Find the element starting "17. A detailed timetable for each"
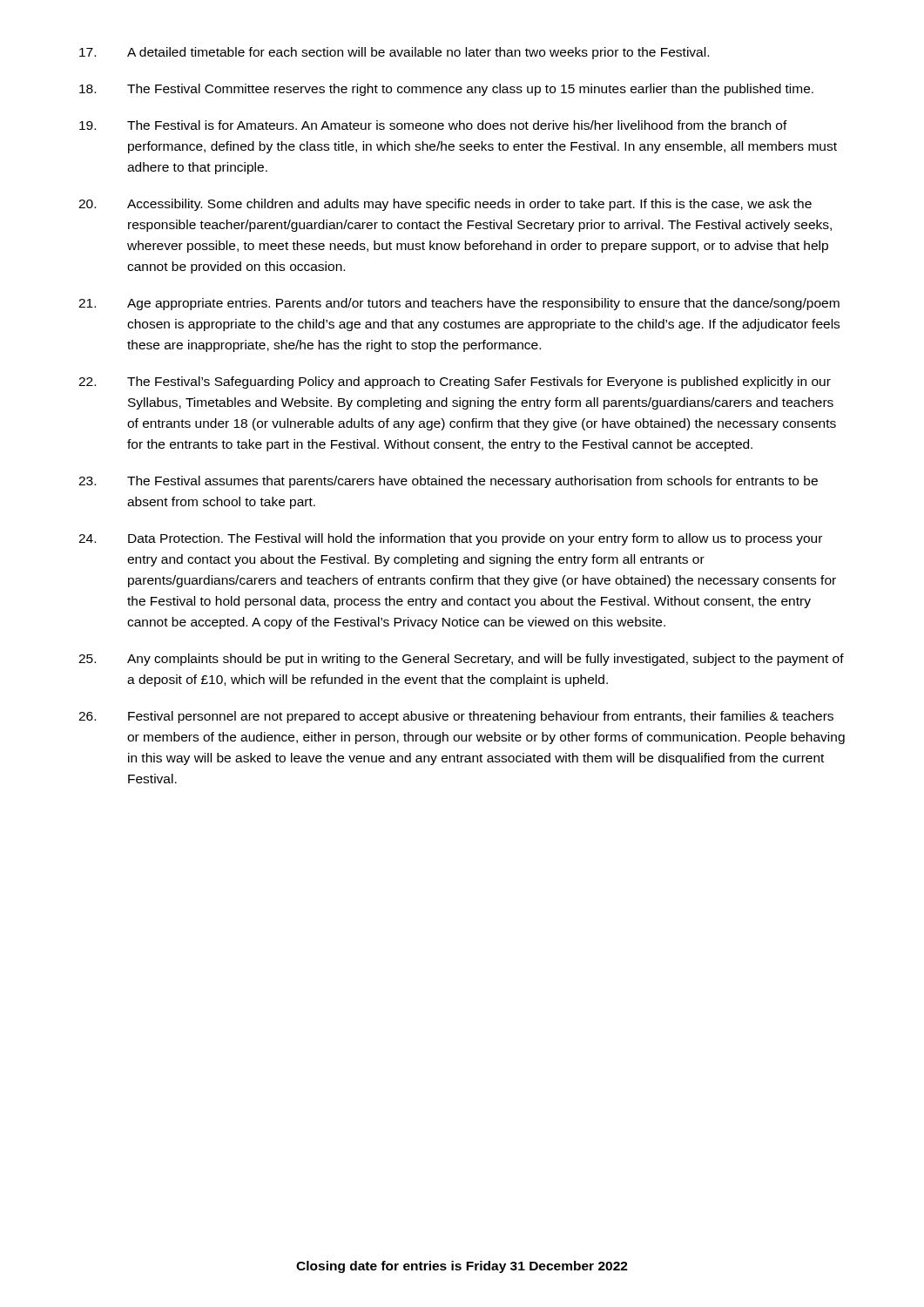This screenshot has width=924, height=1307. point(462,52)
